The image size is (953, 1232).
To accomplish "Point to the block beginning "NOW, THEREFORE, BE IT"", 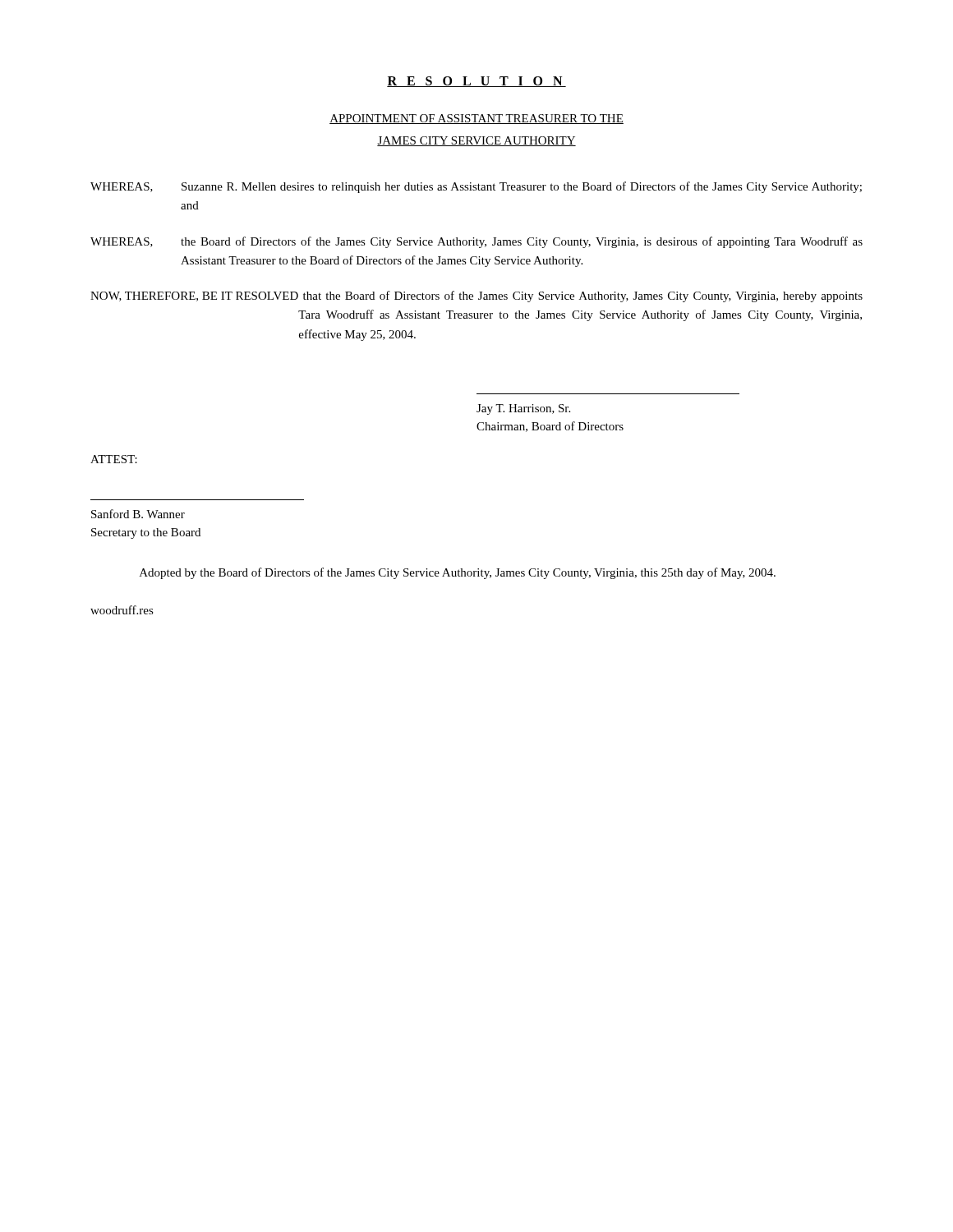I will (x=476, y=315).
